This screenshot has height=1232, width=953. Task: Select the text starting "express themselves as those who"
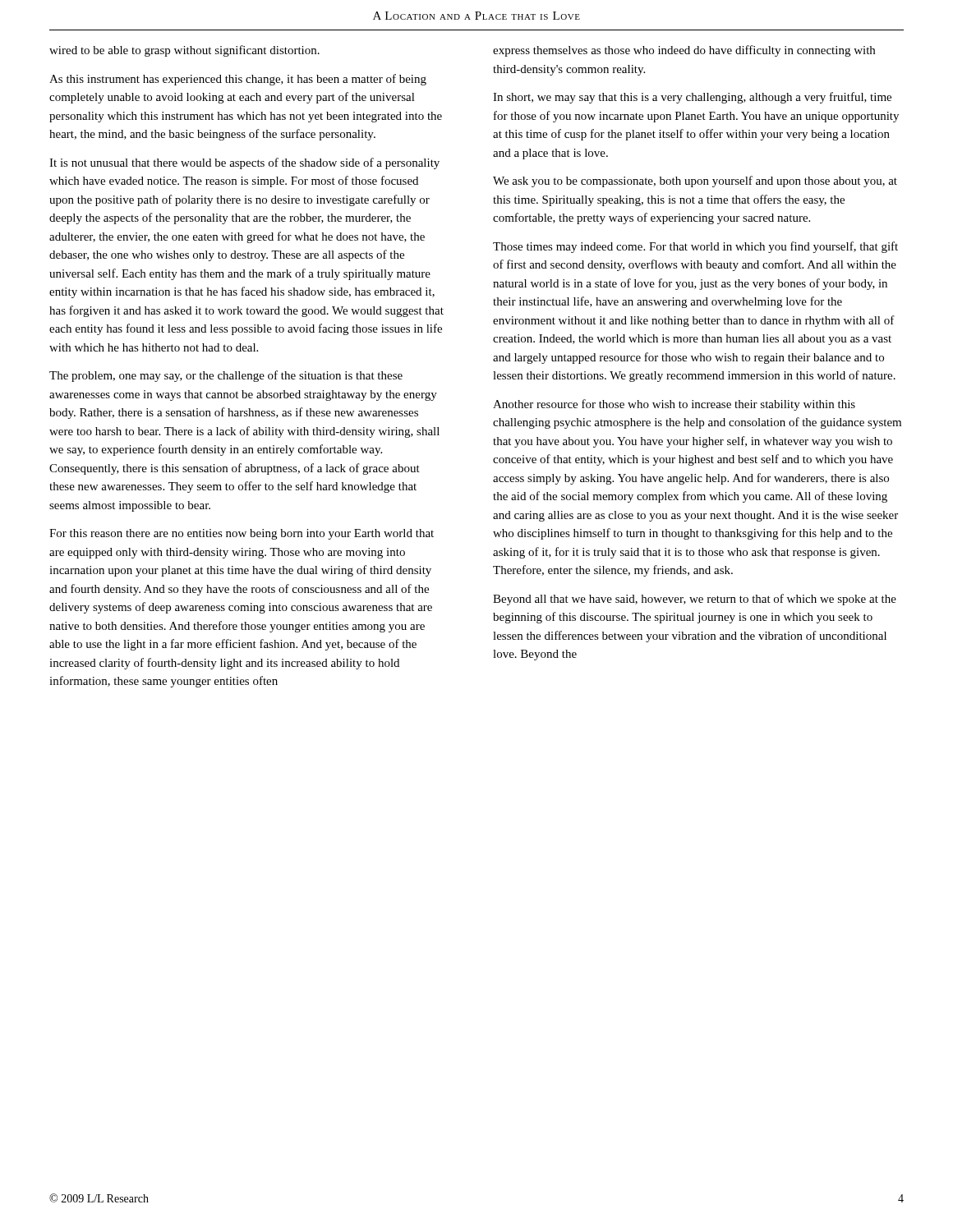[698, 60]
